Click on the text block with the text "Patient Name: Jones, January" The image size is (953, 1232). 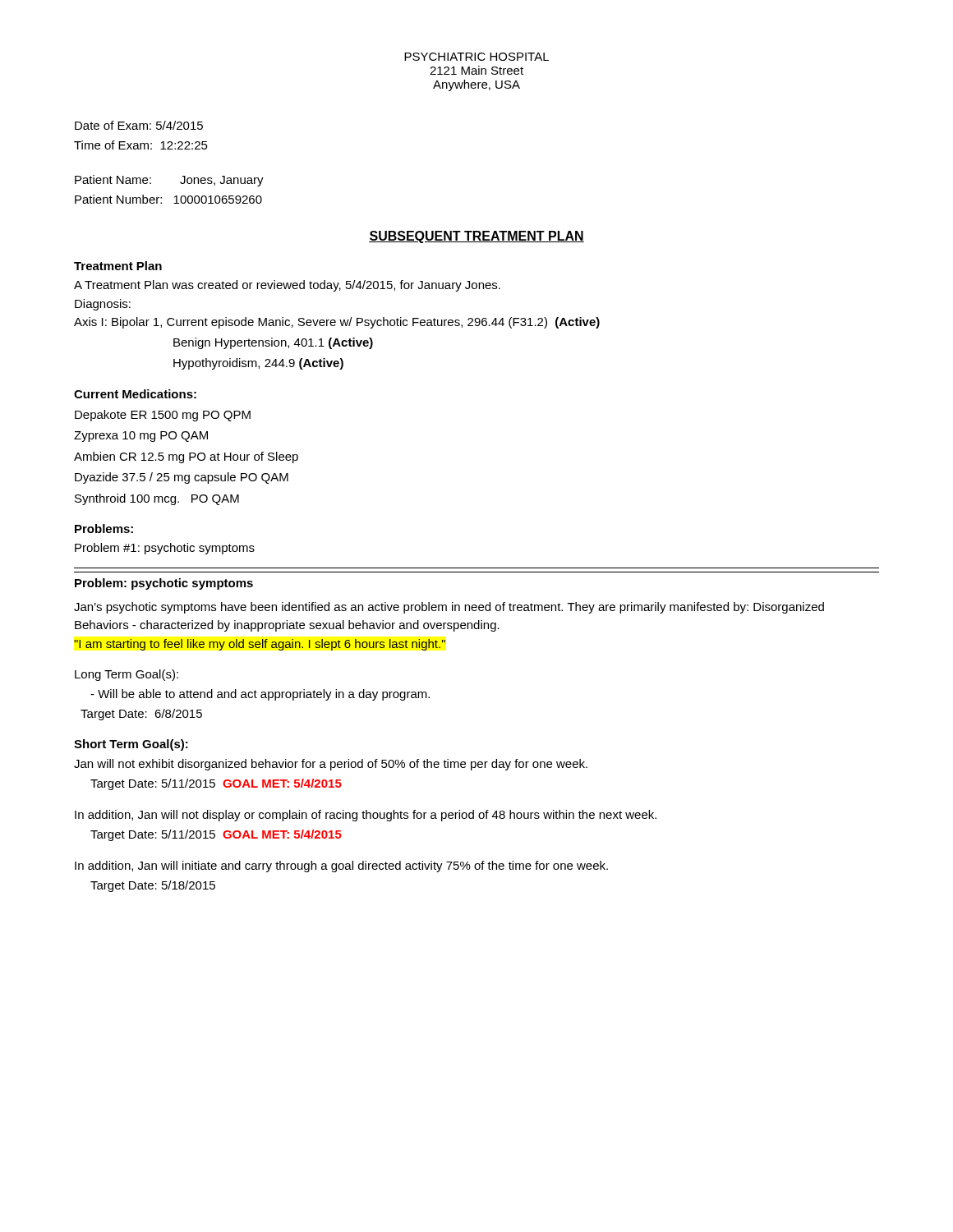coord(169,190)
